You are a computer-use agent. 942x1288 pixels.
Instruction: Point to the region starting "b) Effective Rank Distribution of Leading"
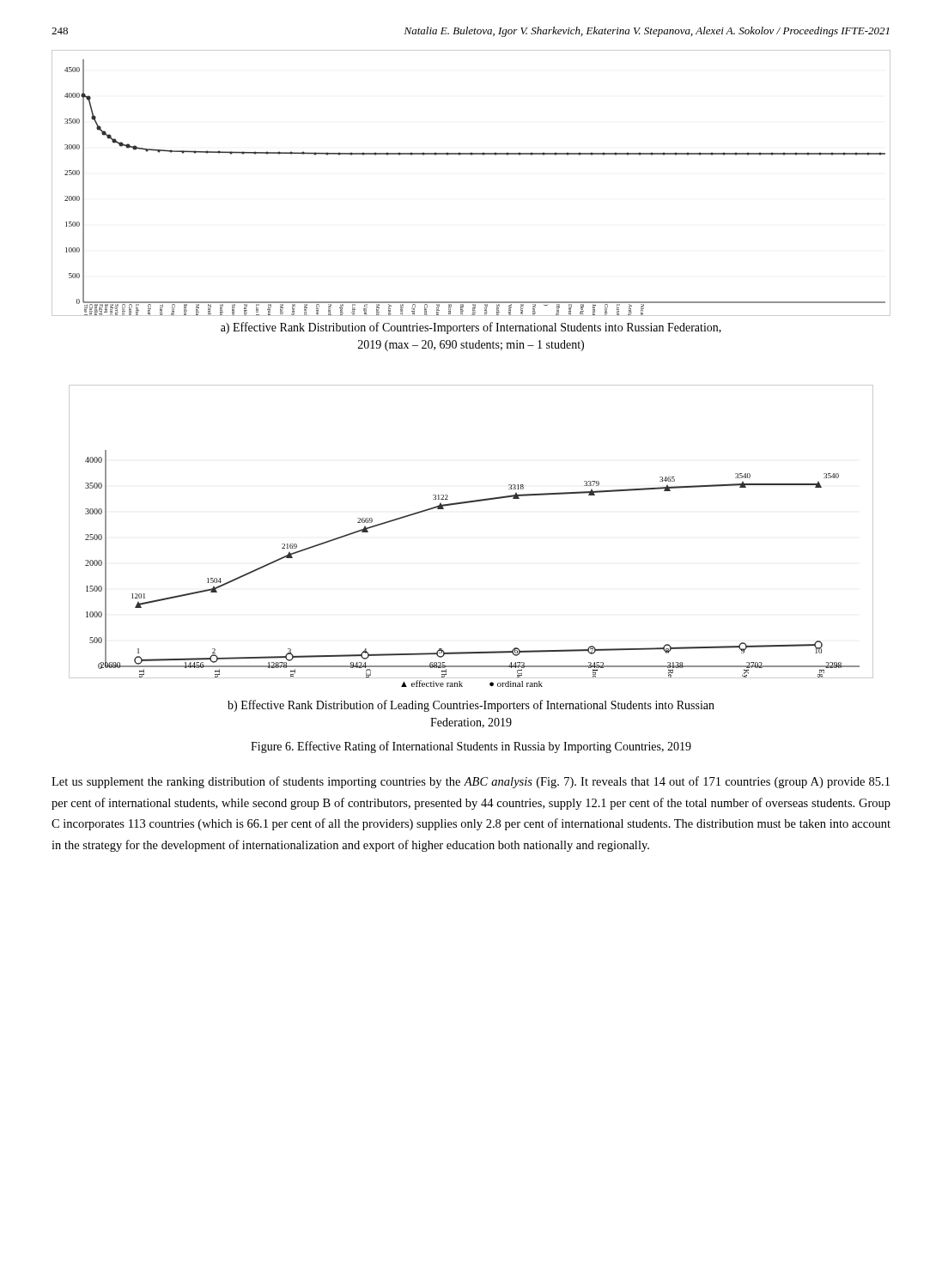tap(471, 714)
